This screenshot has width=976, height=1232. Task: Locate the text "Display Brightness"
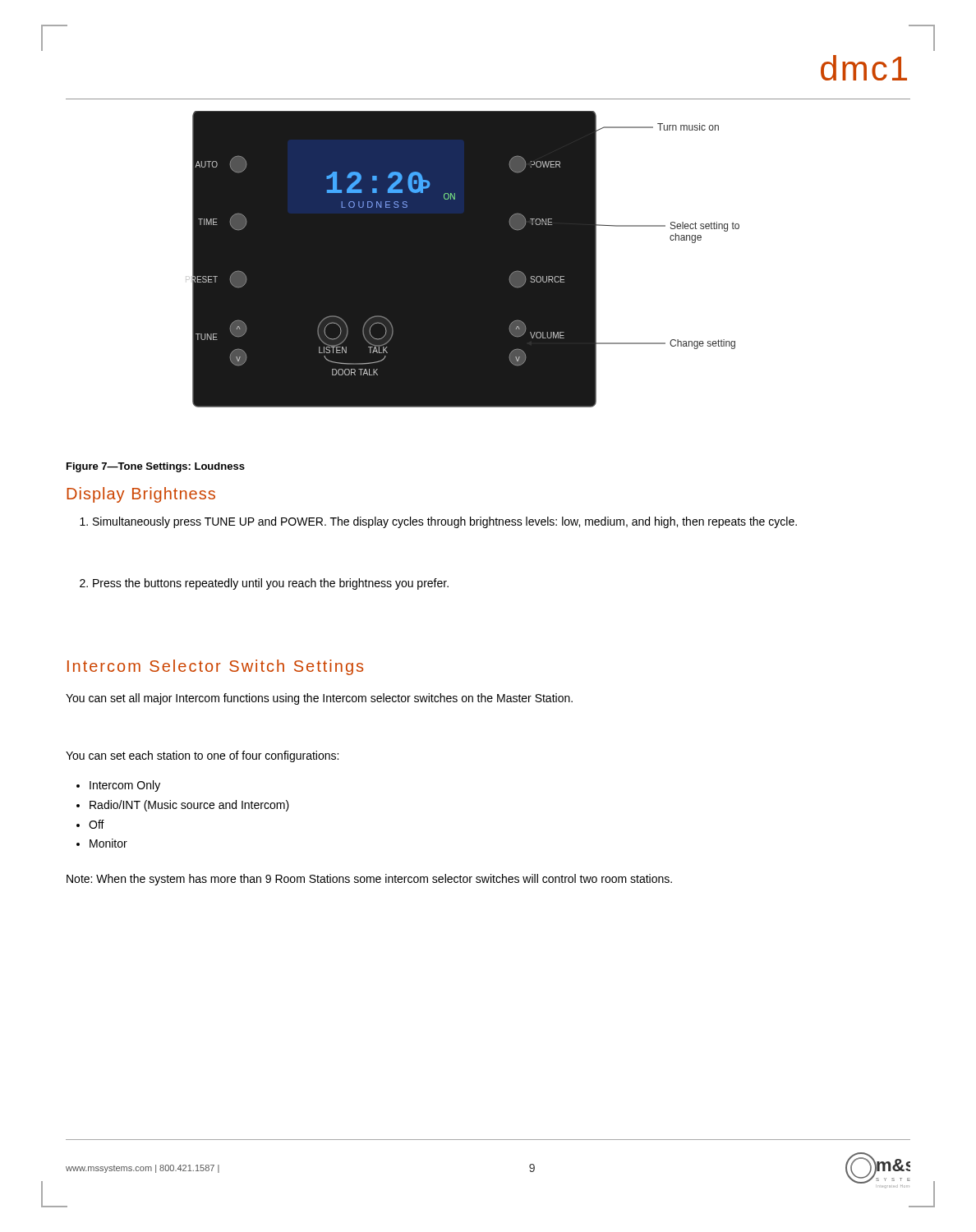tap(141, 494)
